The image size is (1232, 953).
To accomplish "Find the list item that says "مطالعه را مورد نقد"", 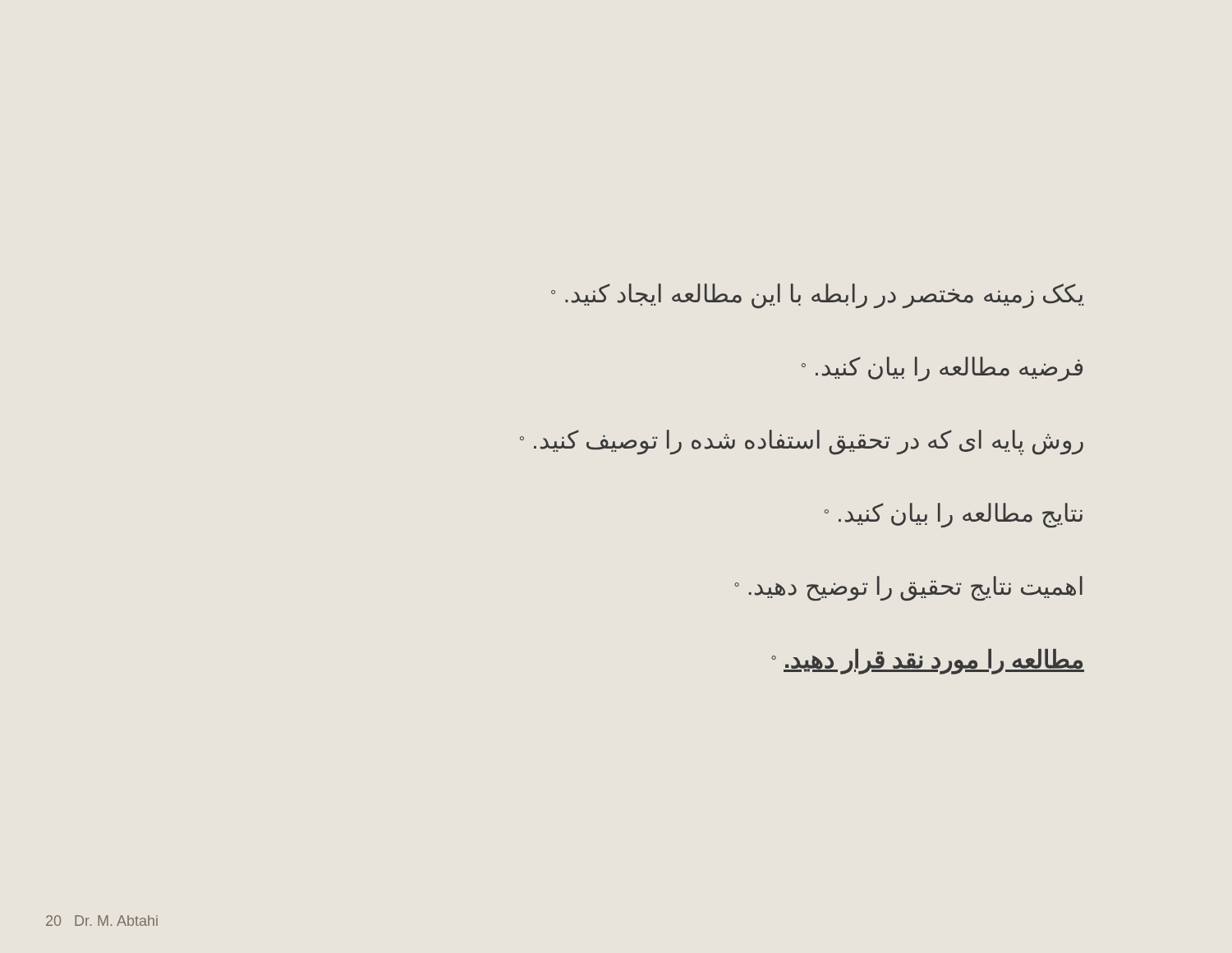I will (x=923, y=659).
